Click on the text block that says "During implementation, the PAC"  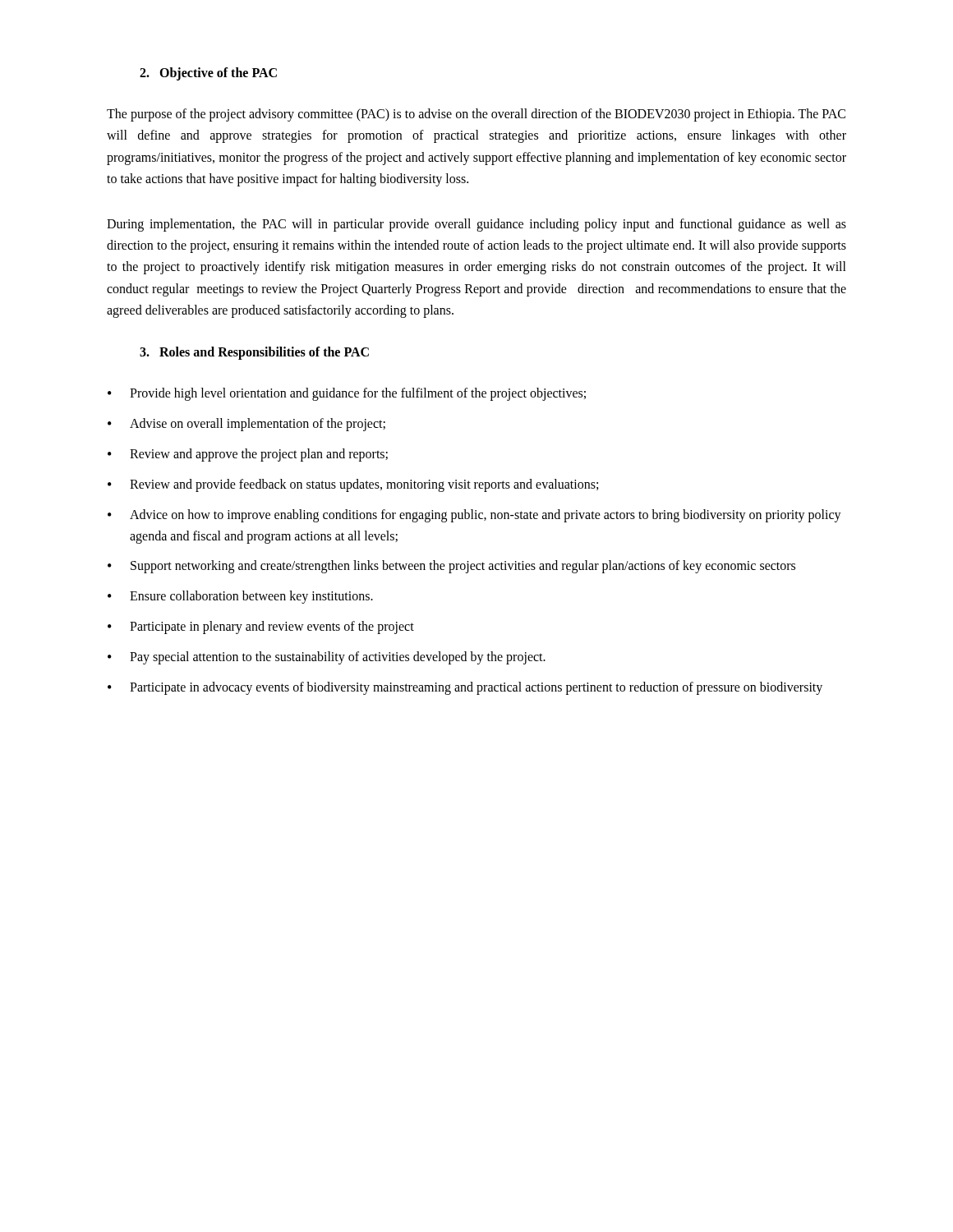pos(476,267)
